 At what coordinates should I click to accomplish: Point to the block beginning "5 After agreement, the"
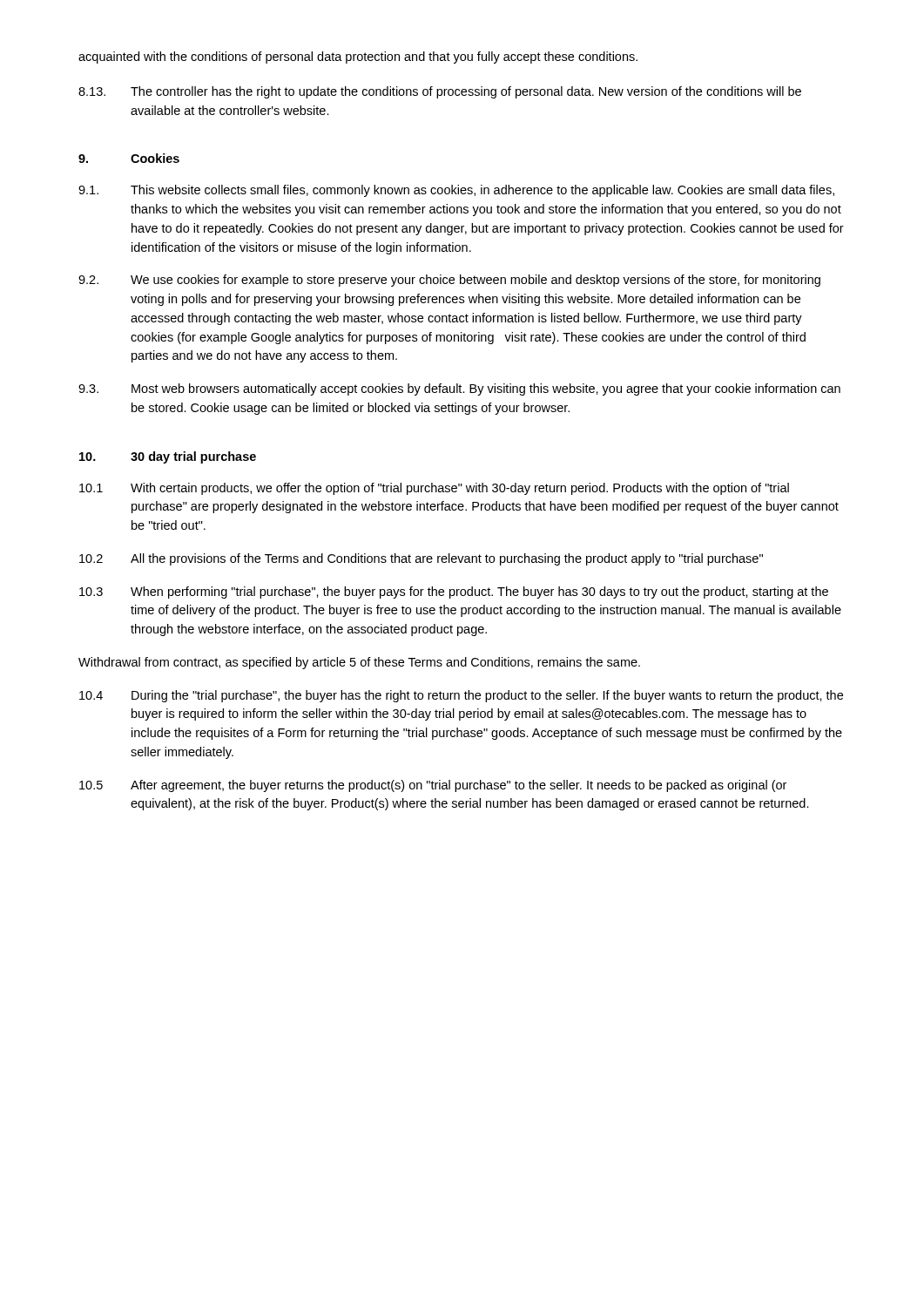(462, 795)
